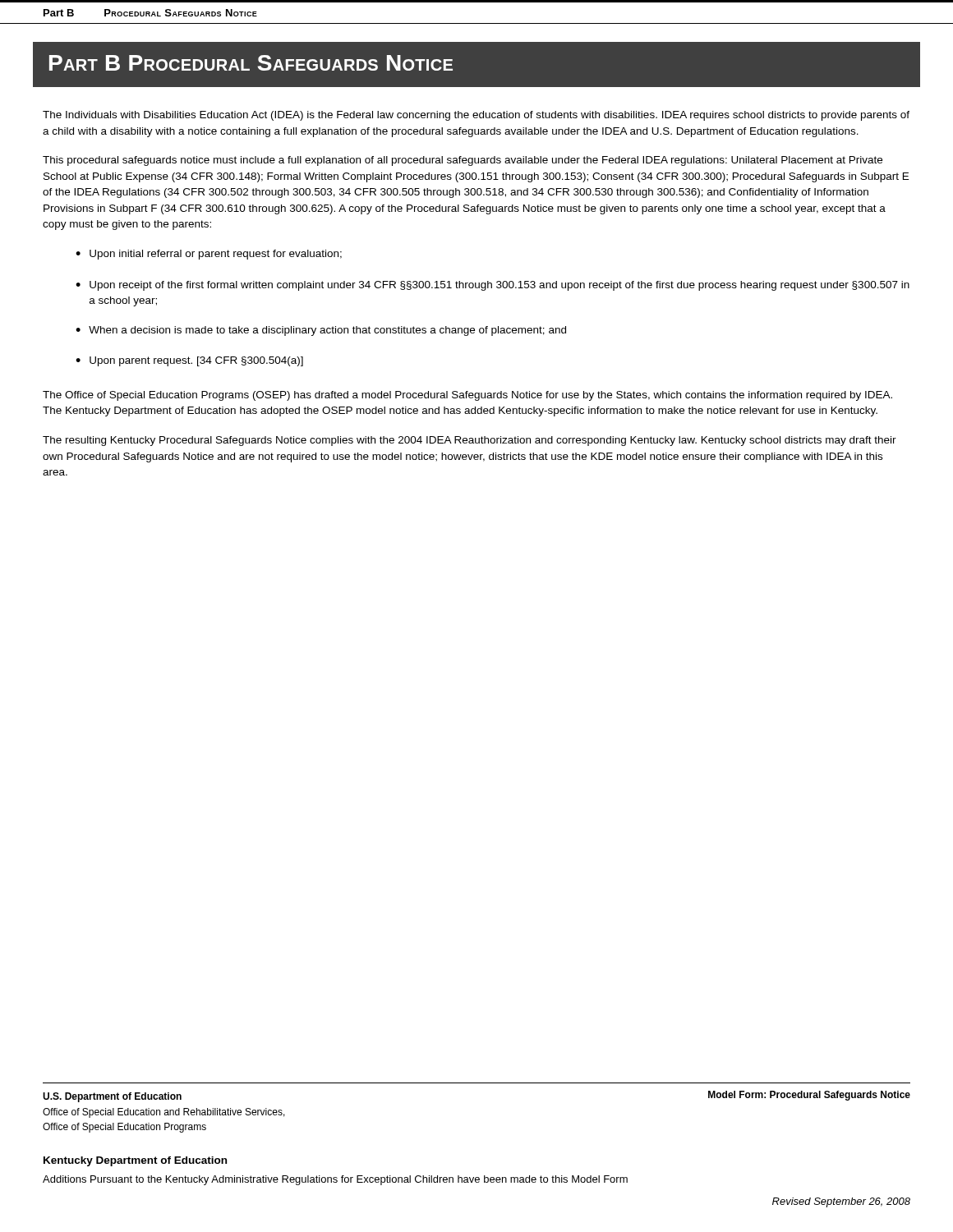
Task: Locate the text block containing "The Individuals with Disabilities"
Action: point(476,123)
